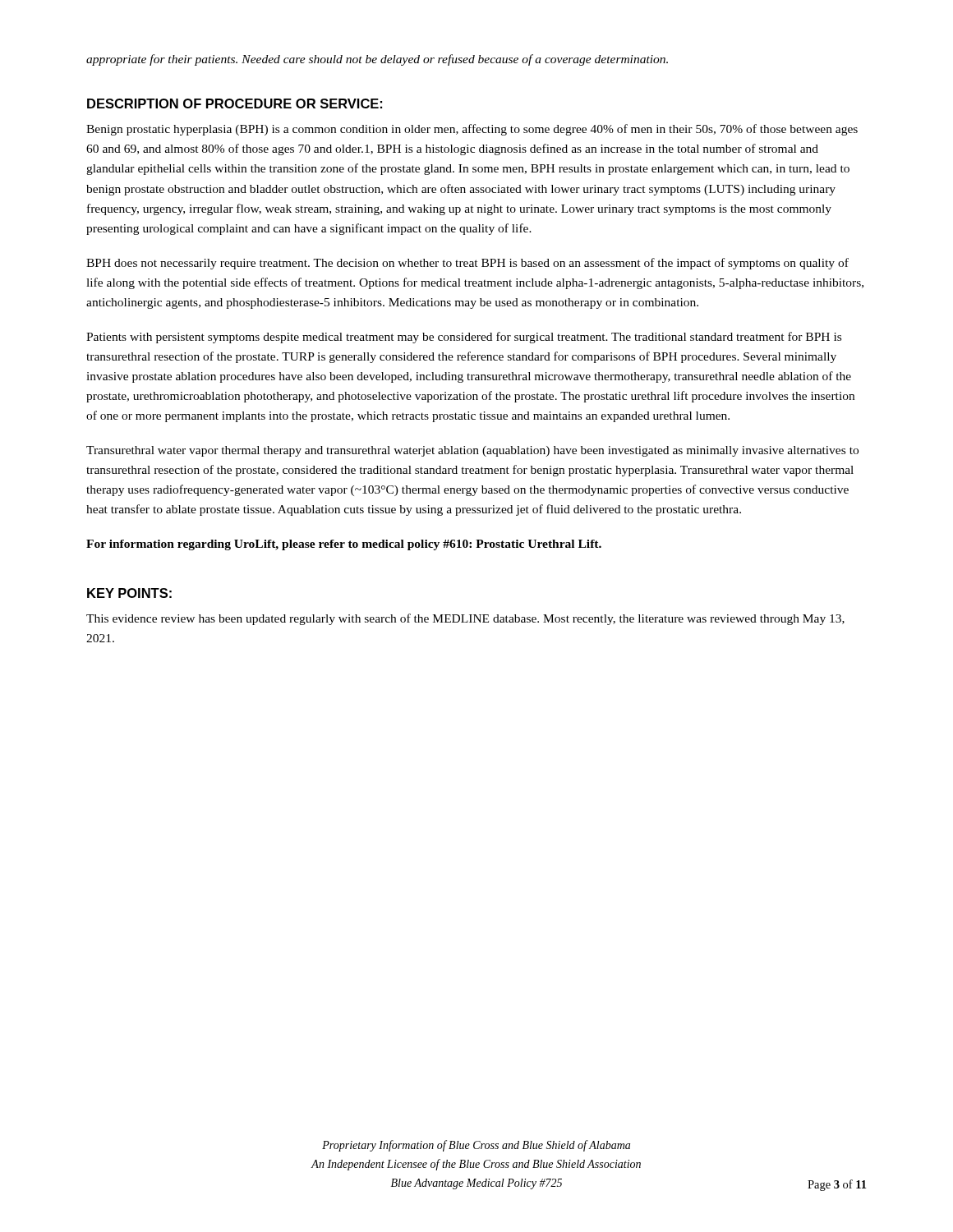953x1232 pixels.
Task: Locate the text block containing "BPH does not necessarily"
Action: pyautogui.click(x=475, y=282)
